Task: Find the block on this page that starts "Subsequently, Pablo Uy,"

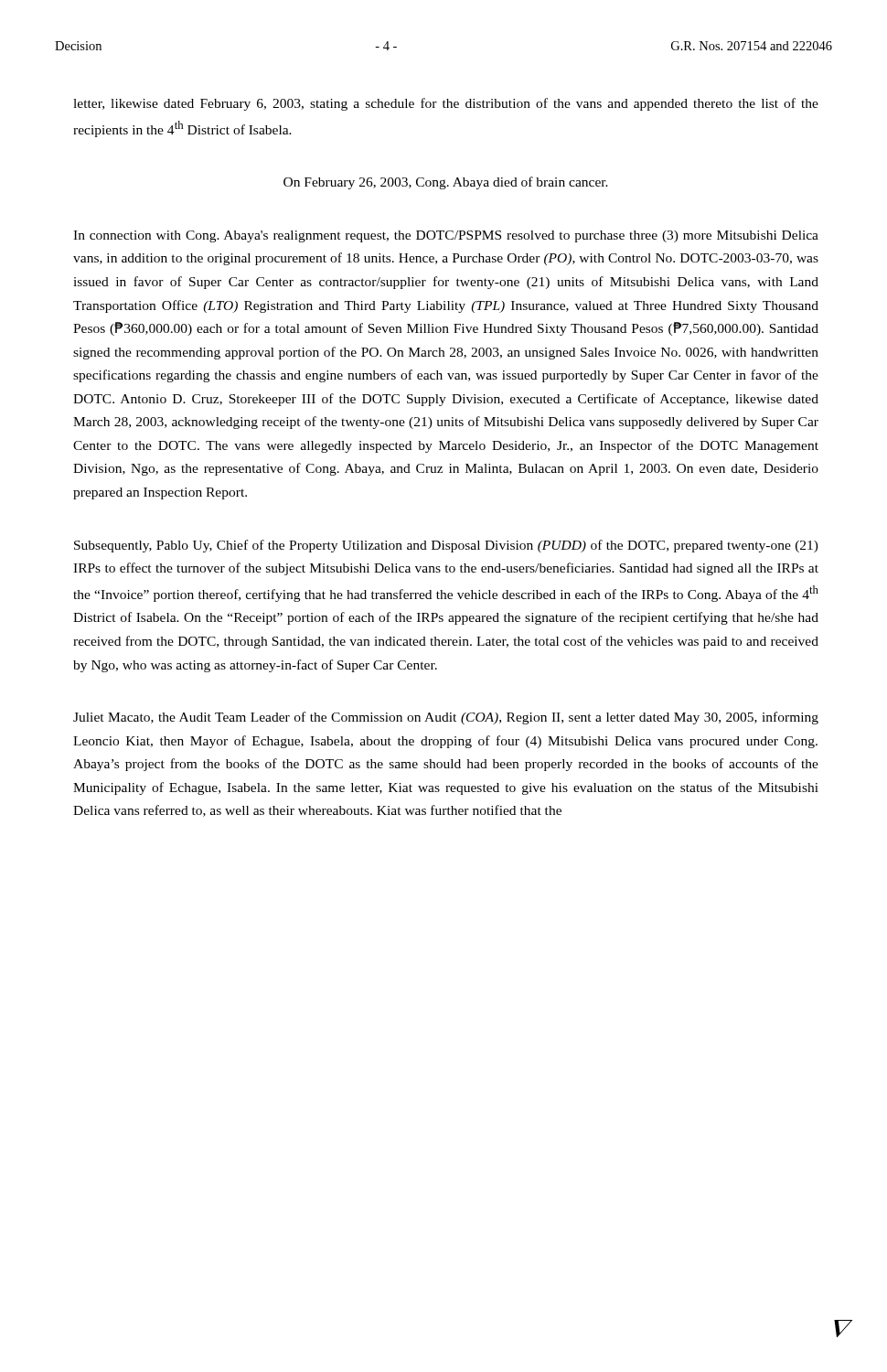Action: click(x=446, y=605)
